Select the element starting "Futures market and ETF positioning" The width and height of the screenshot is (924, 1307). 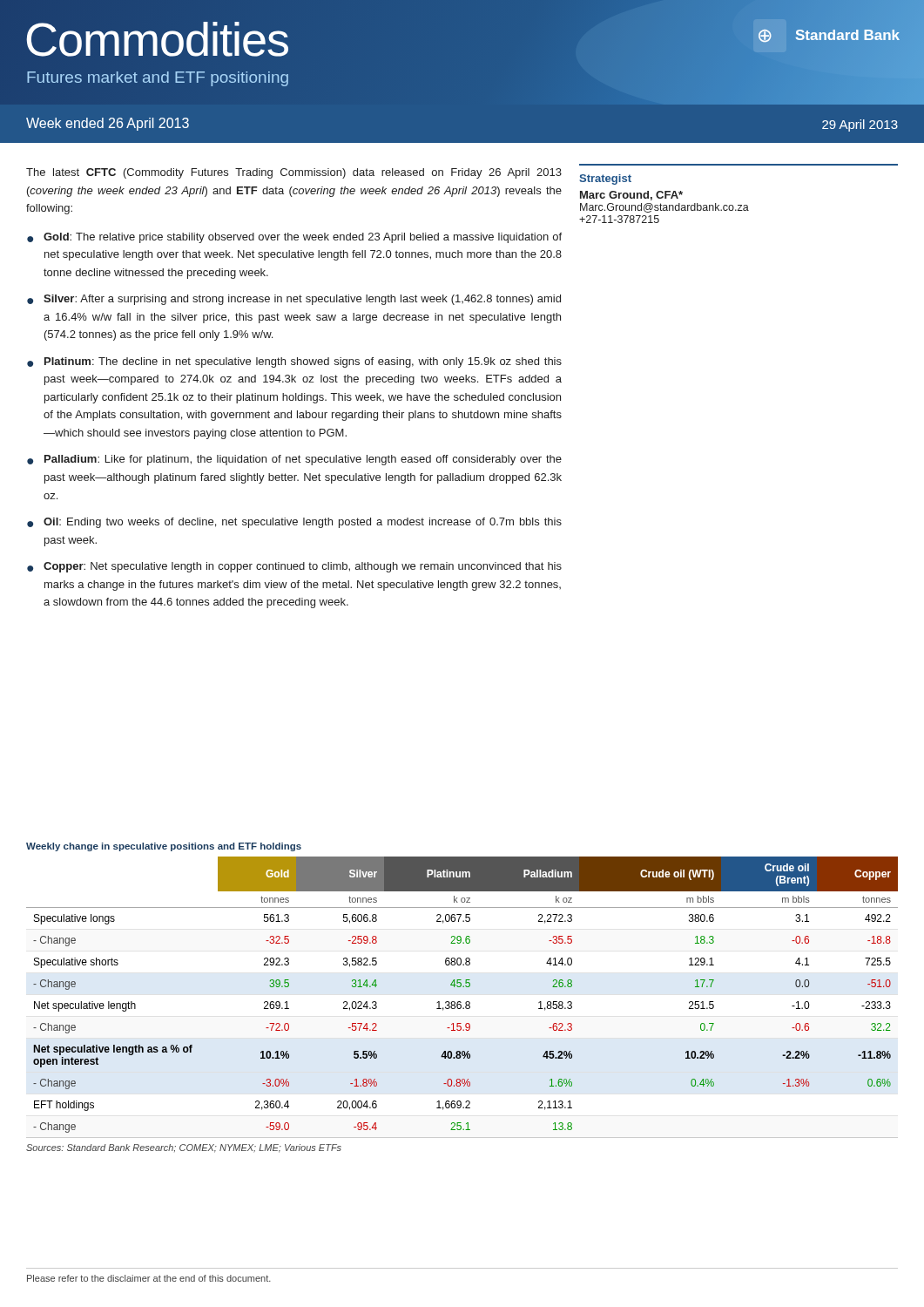[x=158, y=77]
